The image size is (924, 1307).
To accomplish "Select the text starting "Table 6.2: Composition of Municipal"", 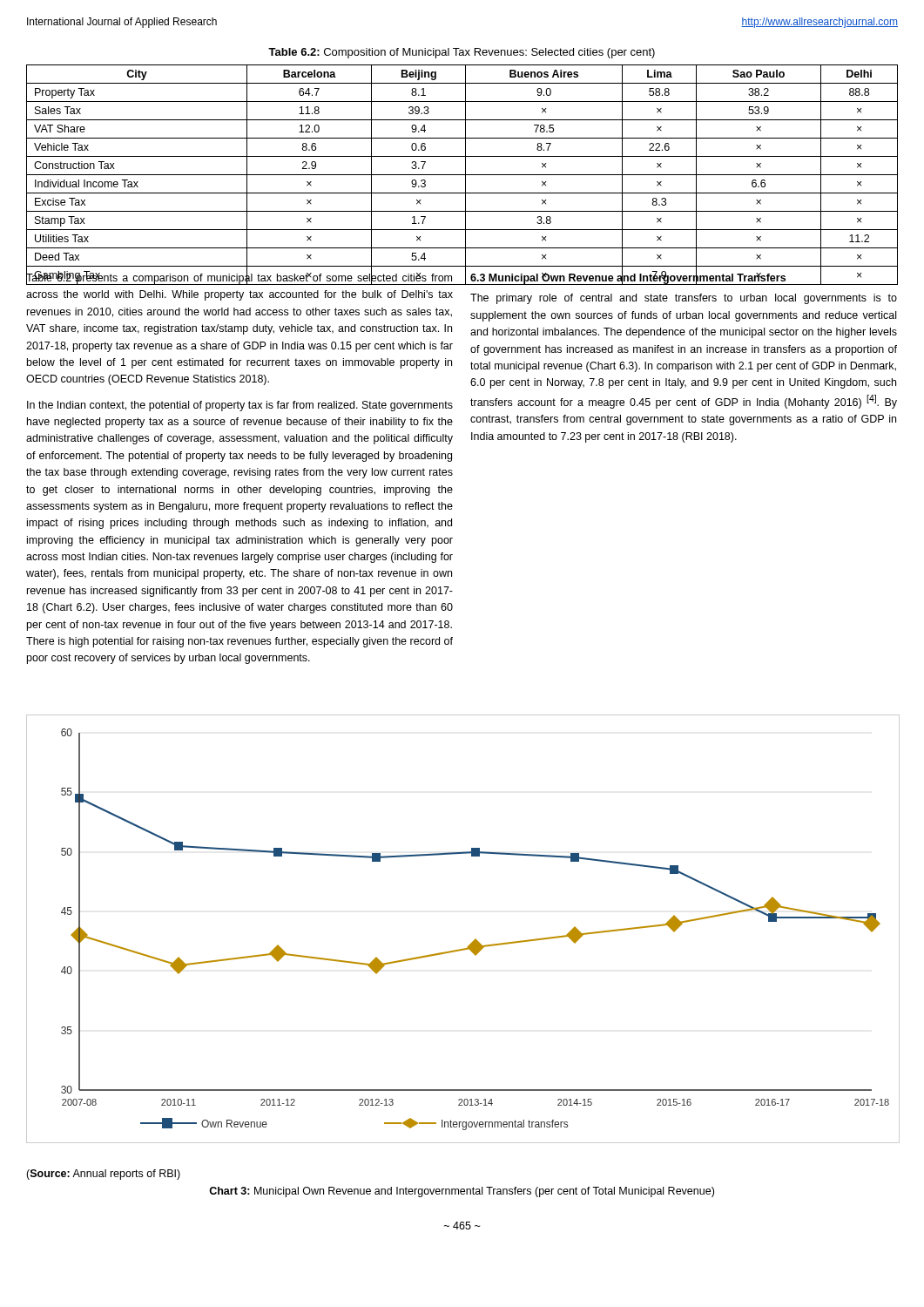I will tap(462, 52).
